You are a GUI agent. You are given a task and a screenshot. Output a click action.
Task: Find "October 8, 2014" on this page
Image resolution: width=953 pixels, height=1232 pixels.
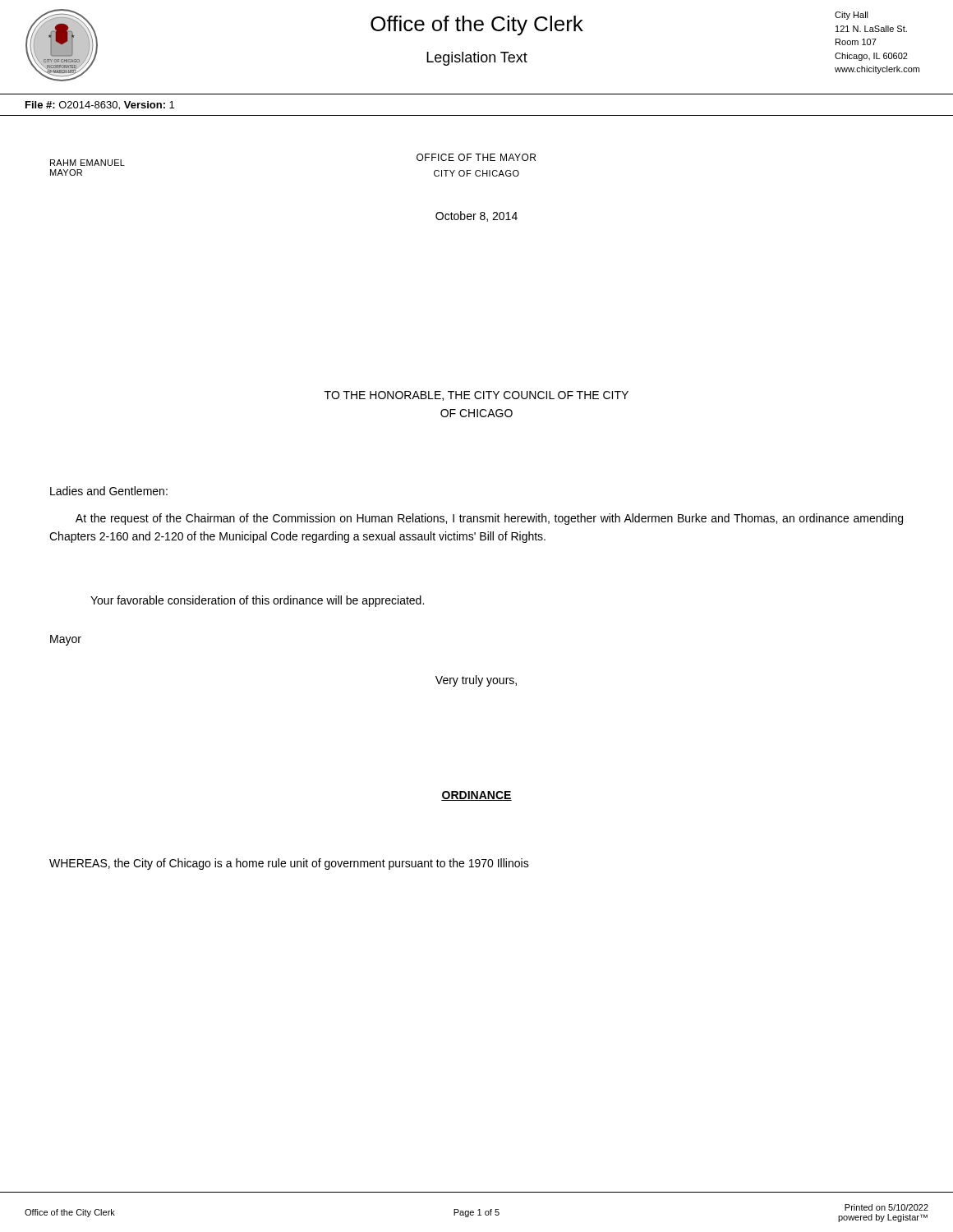[x=476, y=216]
